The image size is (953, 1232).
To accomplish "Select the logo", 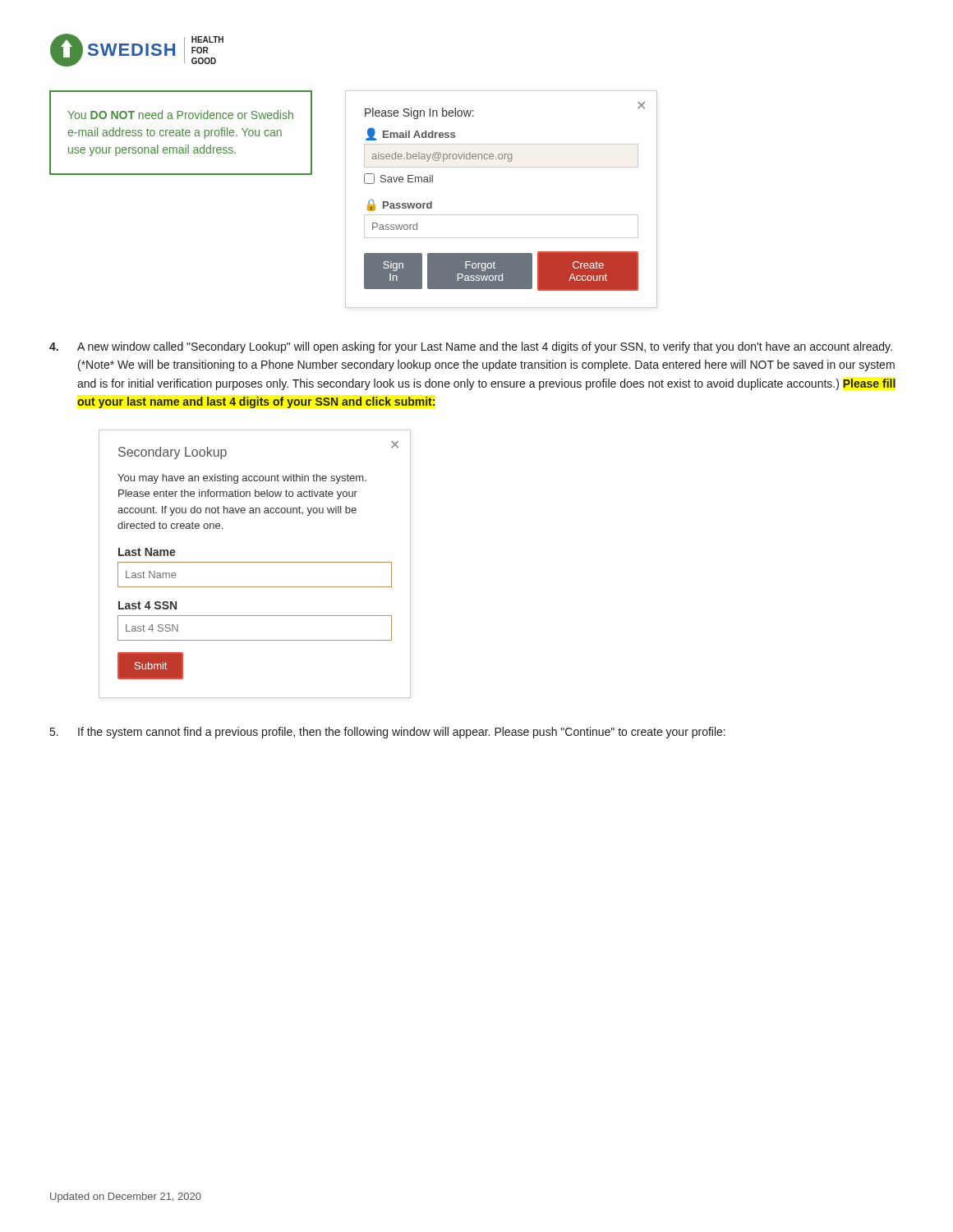I will [476, 50].
